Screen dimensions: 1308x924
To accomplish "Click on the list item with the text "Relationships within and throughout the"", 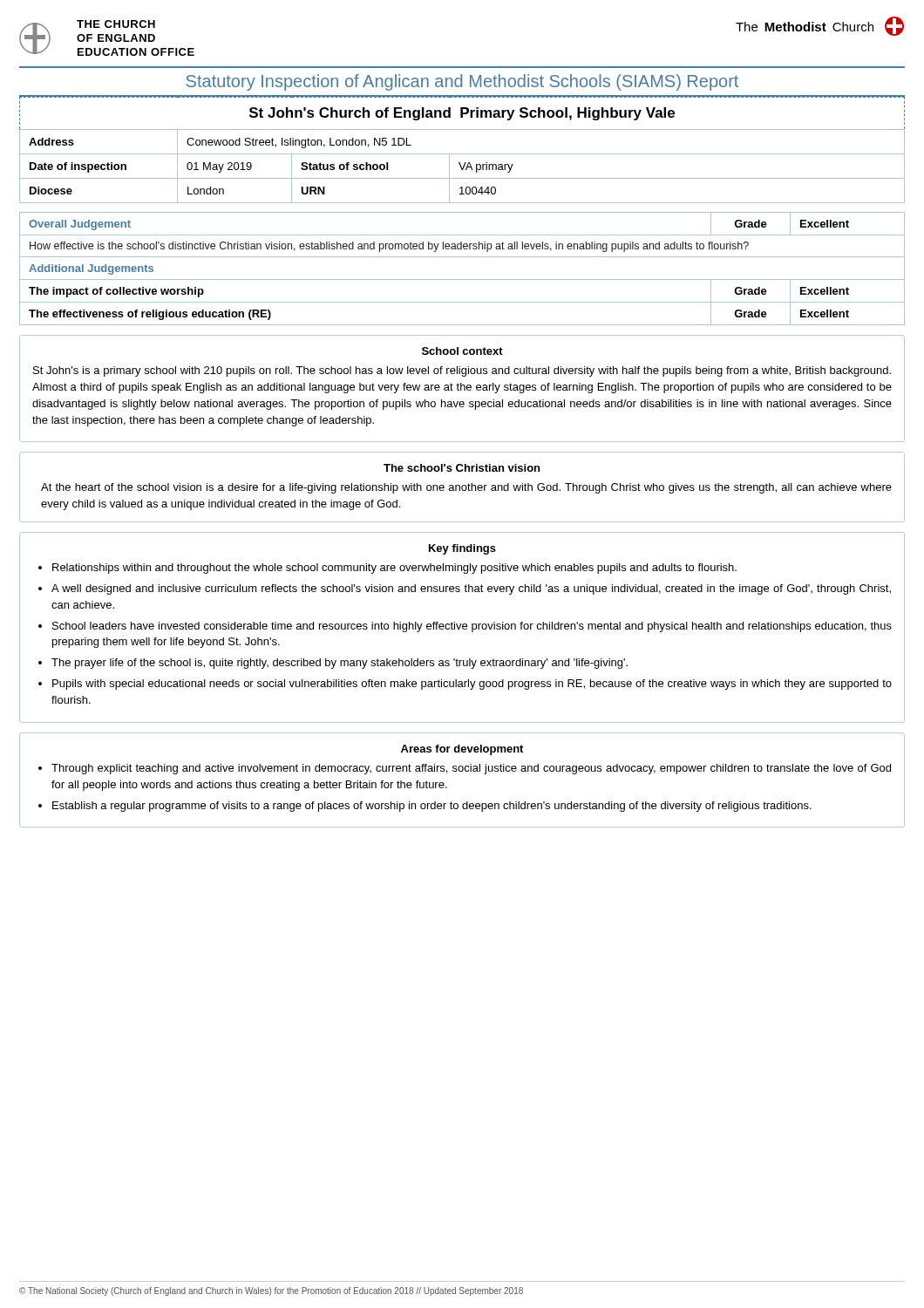I will point(394,567).
